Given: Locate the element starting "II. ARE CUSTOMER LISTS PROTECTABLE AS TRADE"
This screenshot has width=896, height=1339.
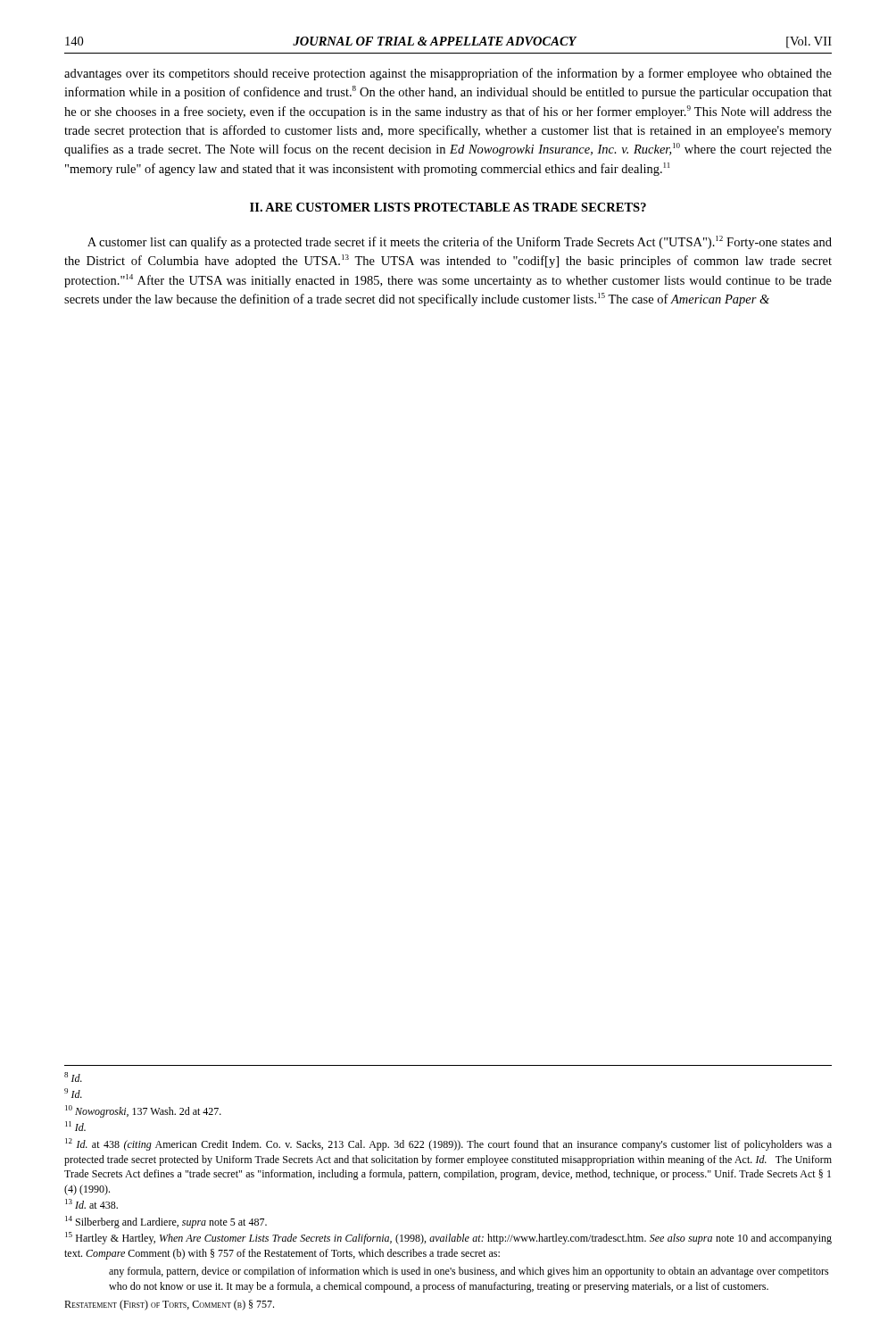Looking at the screenshot, I should click(x=448, y=207).
